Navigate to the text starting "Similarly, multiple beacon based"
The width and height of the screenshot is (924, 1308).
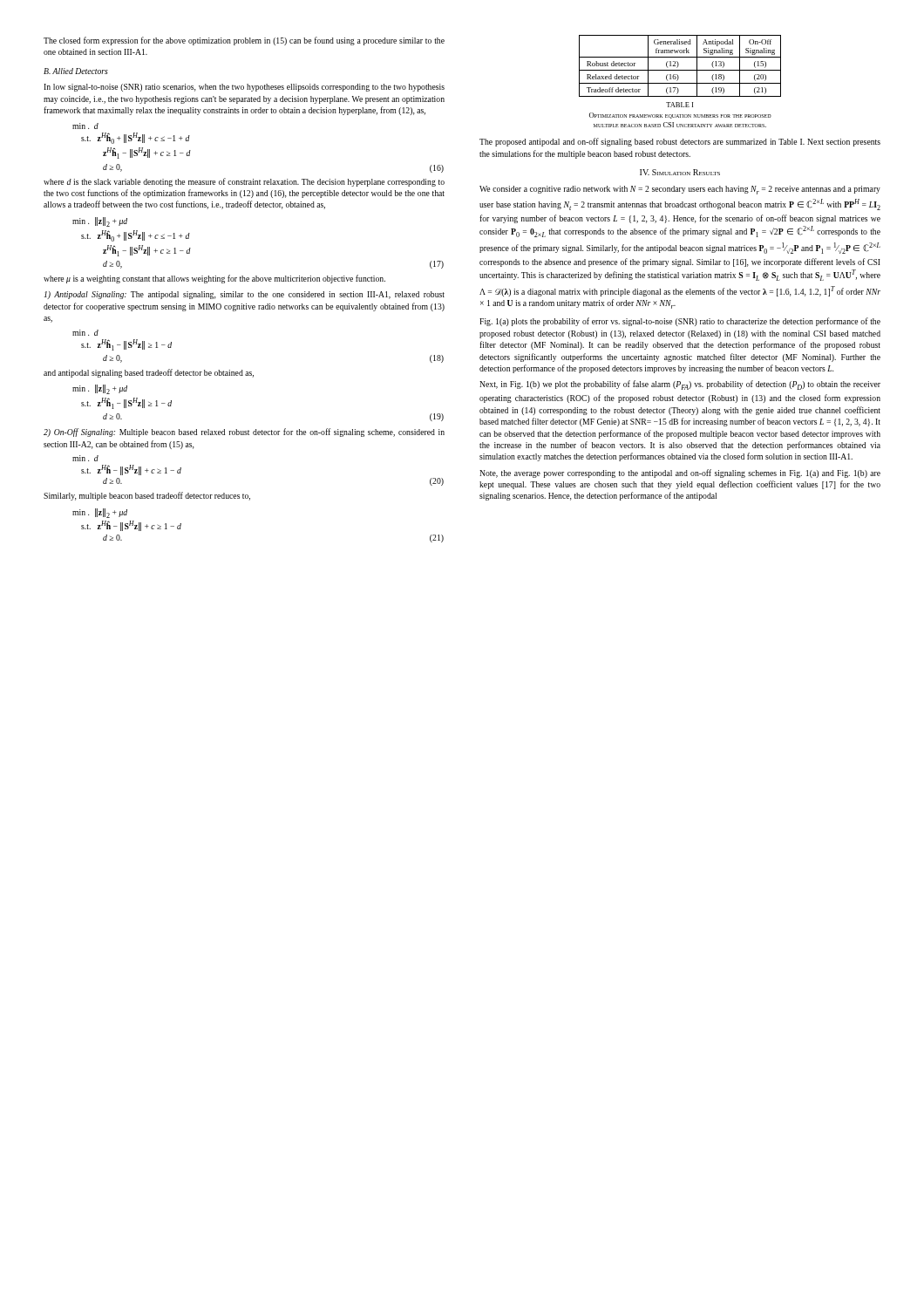244,496
